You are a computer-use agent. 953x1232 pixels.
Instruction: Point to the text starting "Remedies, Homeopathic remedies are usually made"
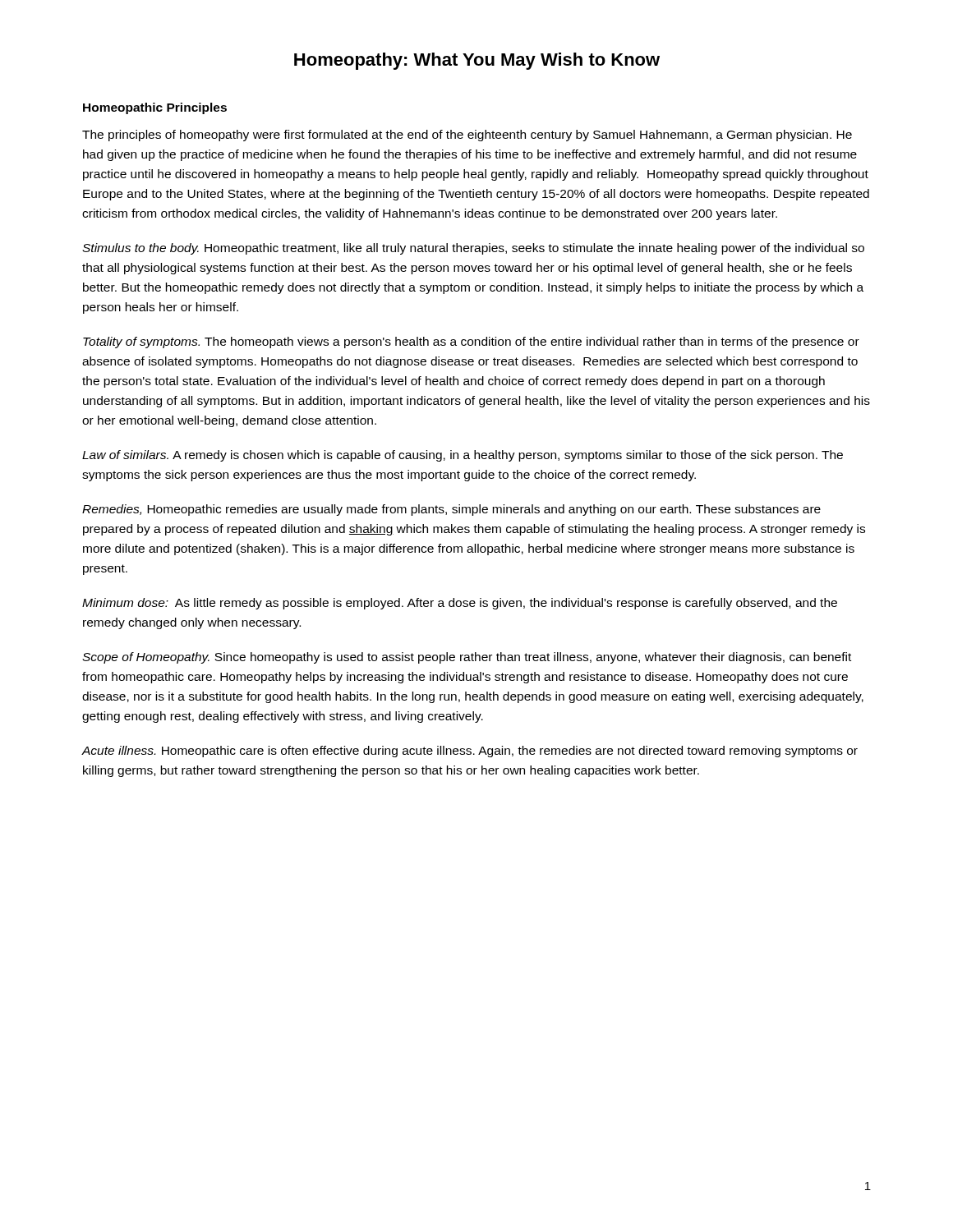[474, 539]
